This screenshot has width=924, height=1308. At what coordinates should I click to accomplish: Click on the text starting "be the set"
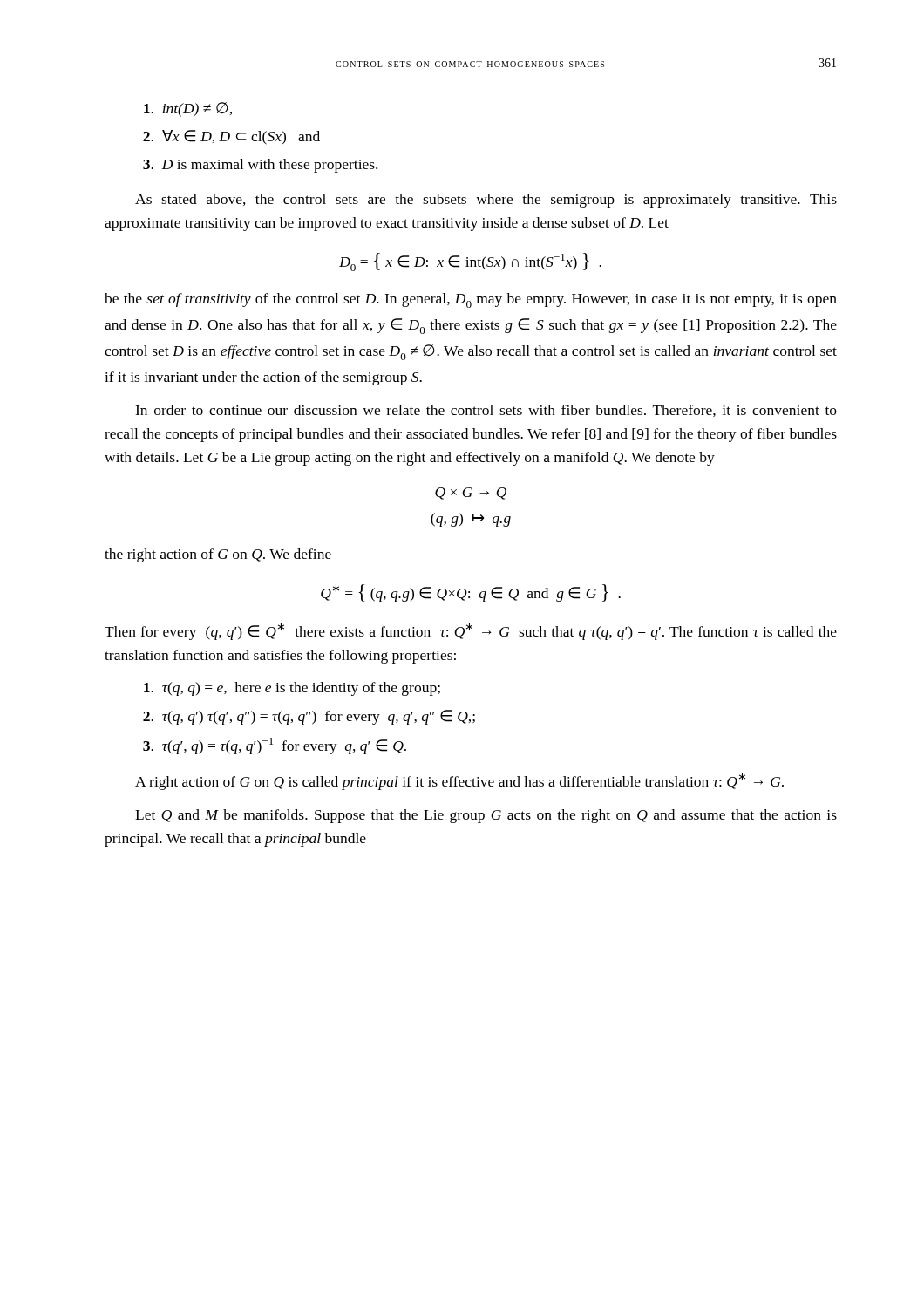click(471, 338)
